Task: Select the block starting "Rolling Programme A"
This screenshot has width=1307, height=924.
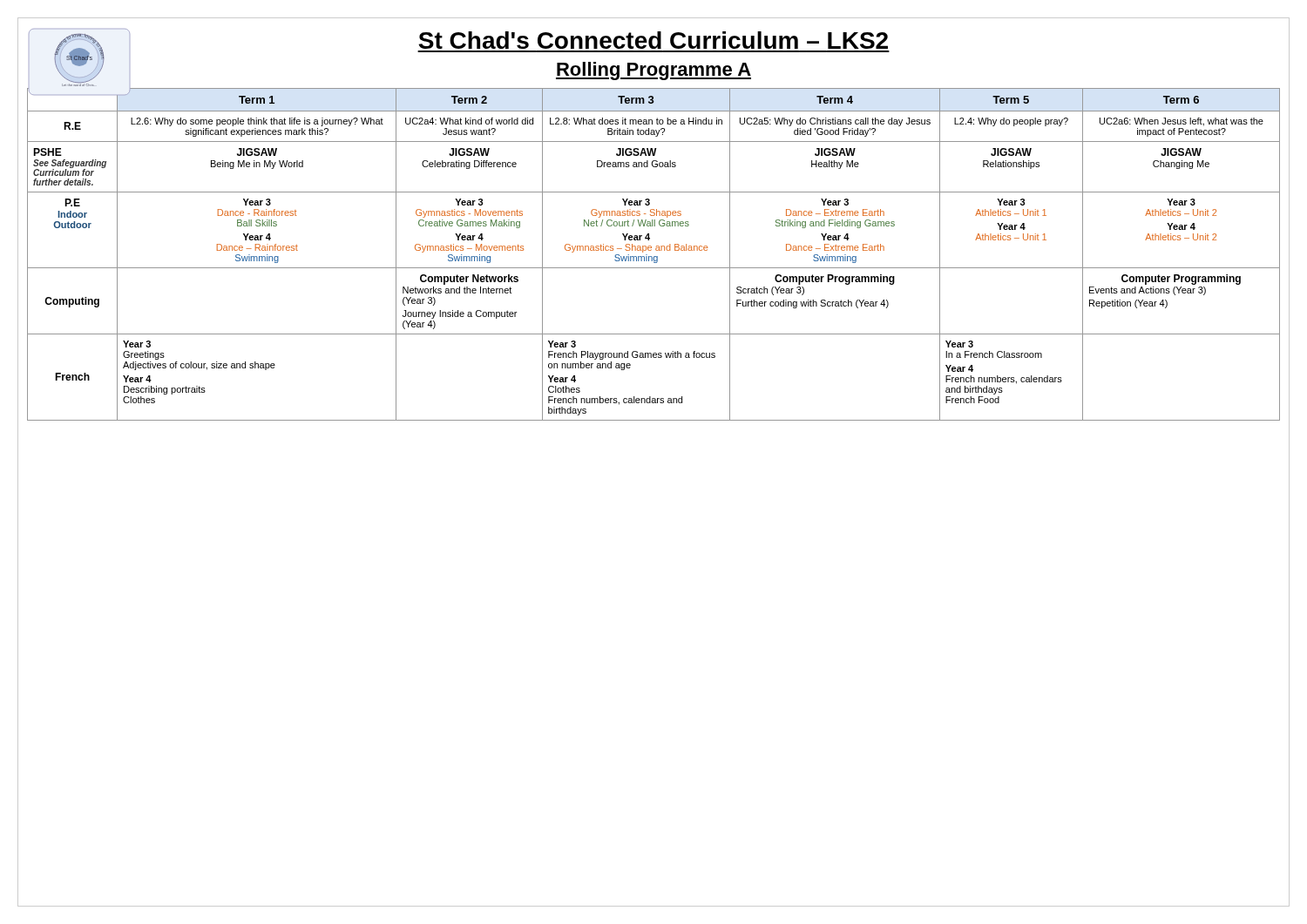Action: (654, 69)
